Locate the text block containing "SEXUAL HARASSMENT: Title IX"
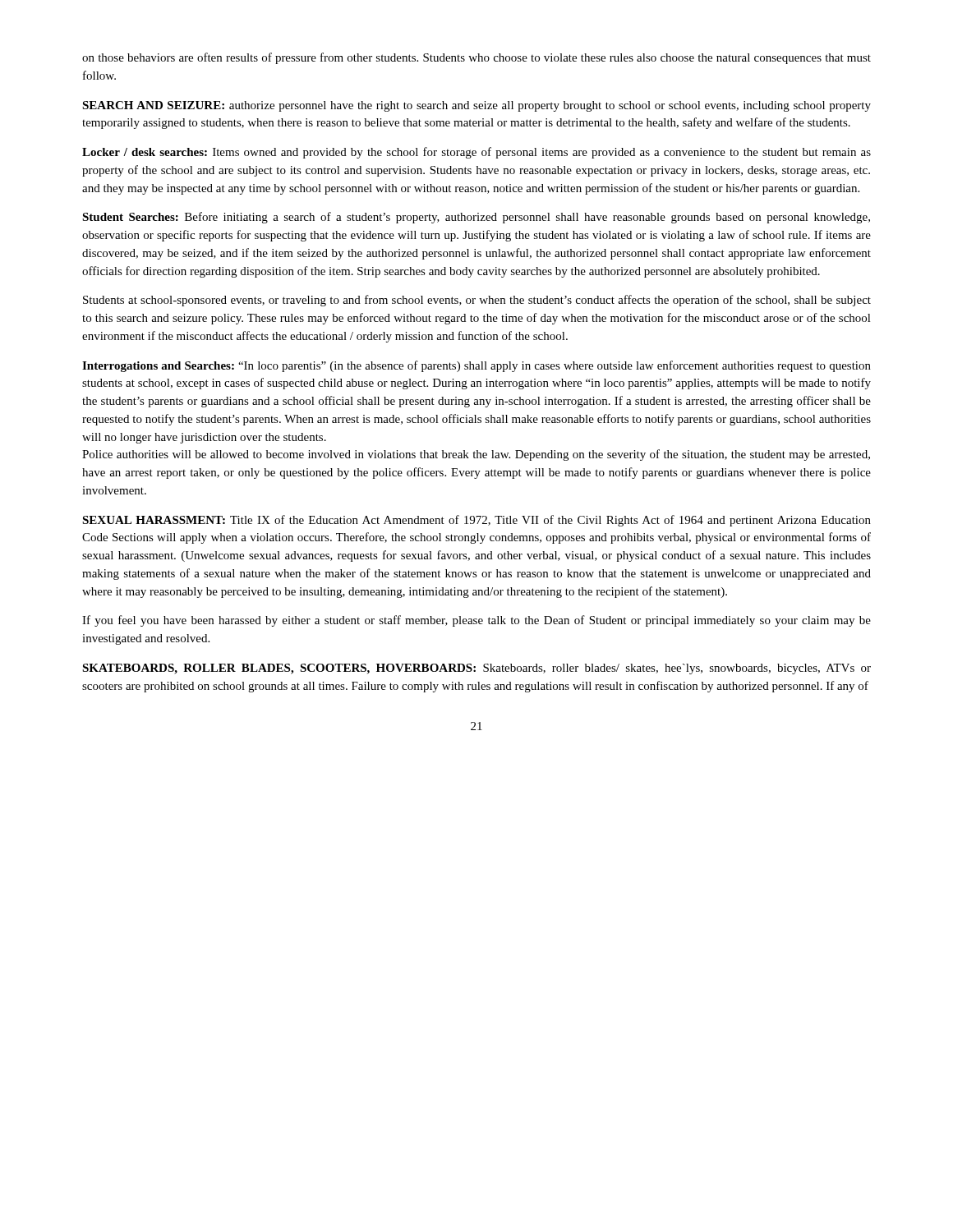953x1232 pixels. (x=476, y=555)
